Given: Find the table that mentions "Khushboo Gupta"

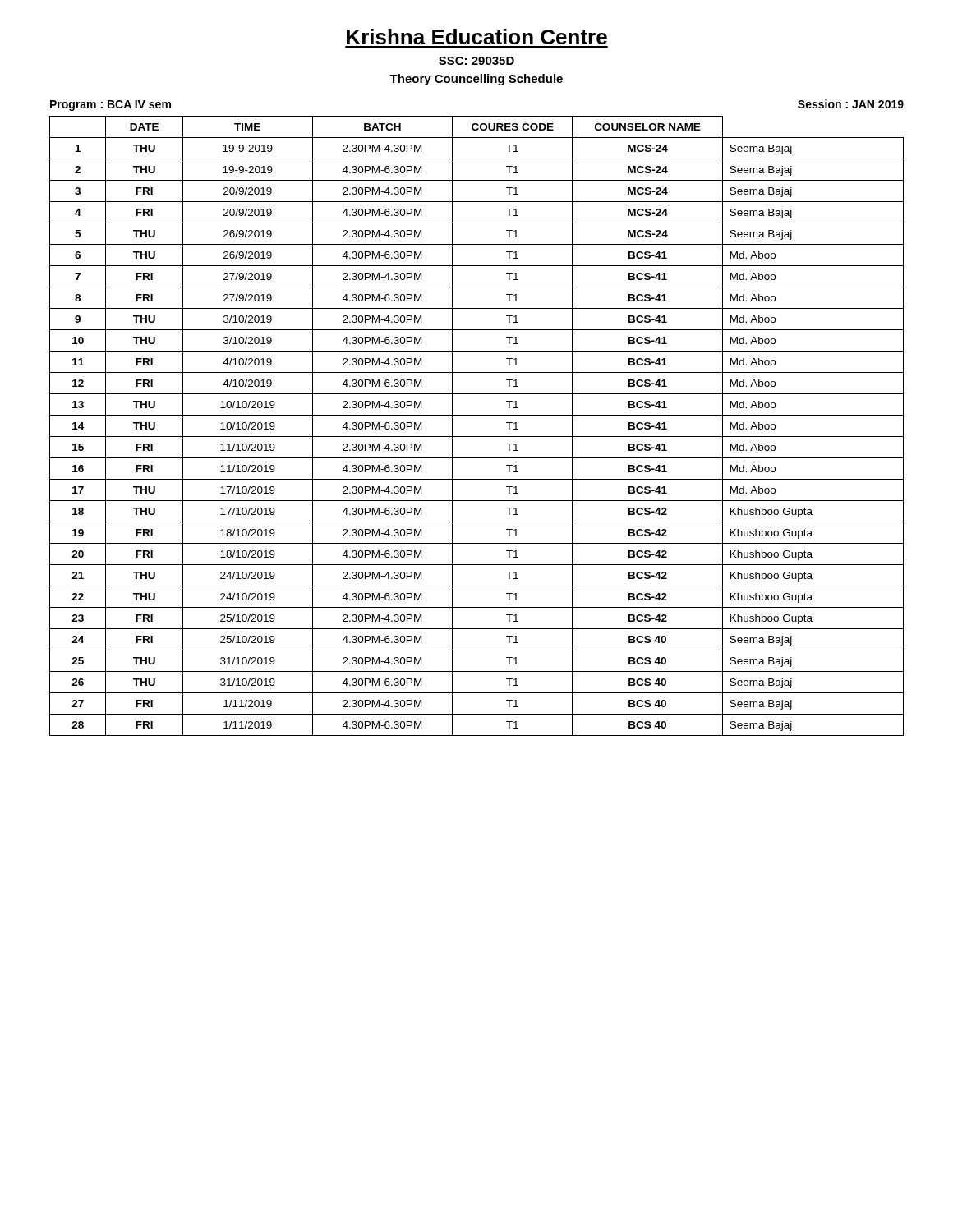Looking at the screenshot, I should (x=476, y=426).
